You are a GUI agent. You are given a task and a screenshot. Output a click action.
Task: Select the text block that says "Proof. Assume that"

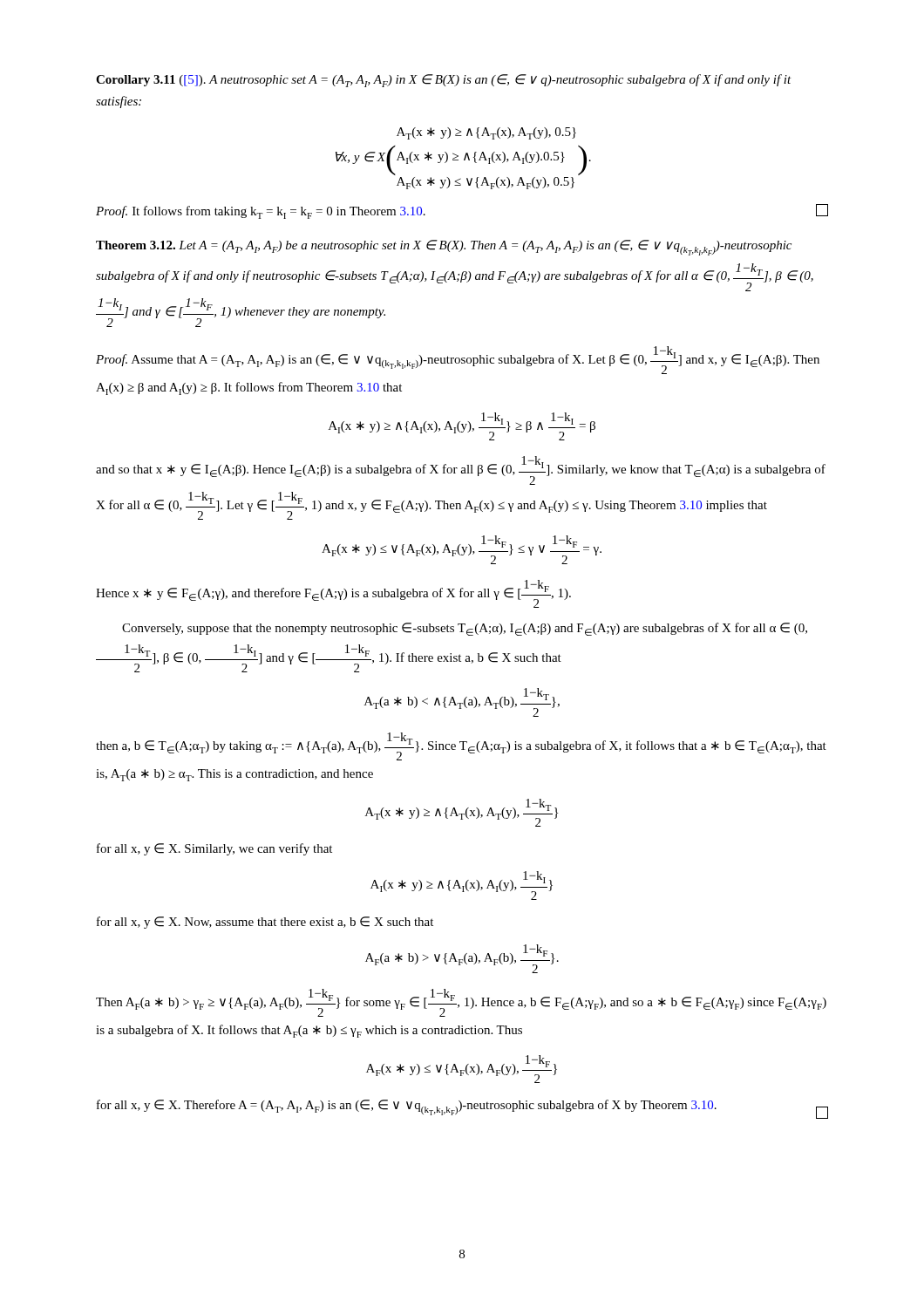[x=462, y=731]
